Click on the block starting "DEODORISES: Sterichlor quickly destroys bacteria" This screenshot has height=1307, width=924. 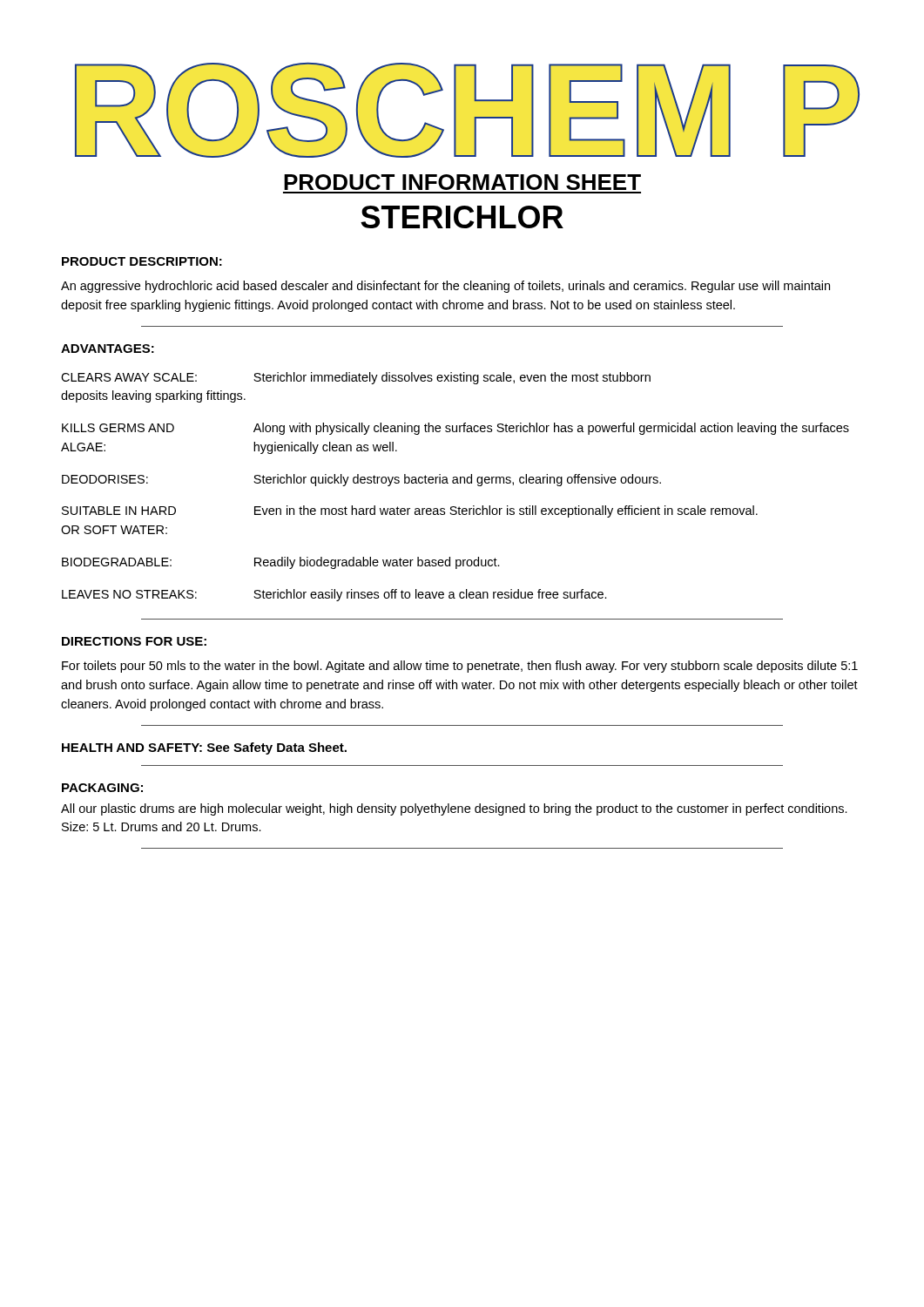point(462,477)
